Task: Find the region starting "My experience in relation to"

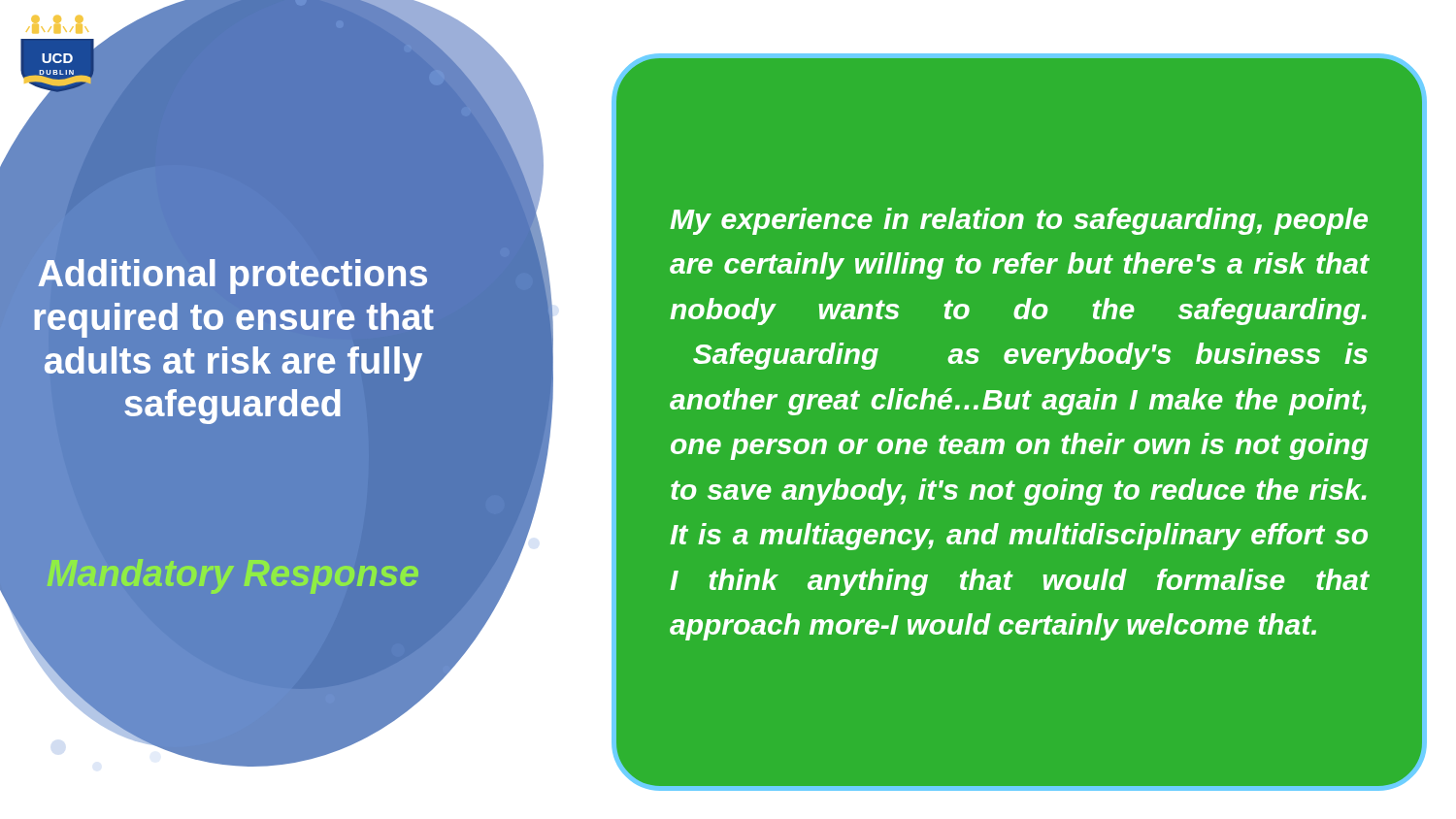Action: point(1019,422)
